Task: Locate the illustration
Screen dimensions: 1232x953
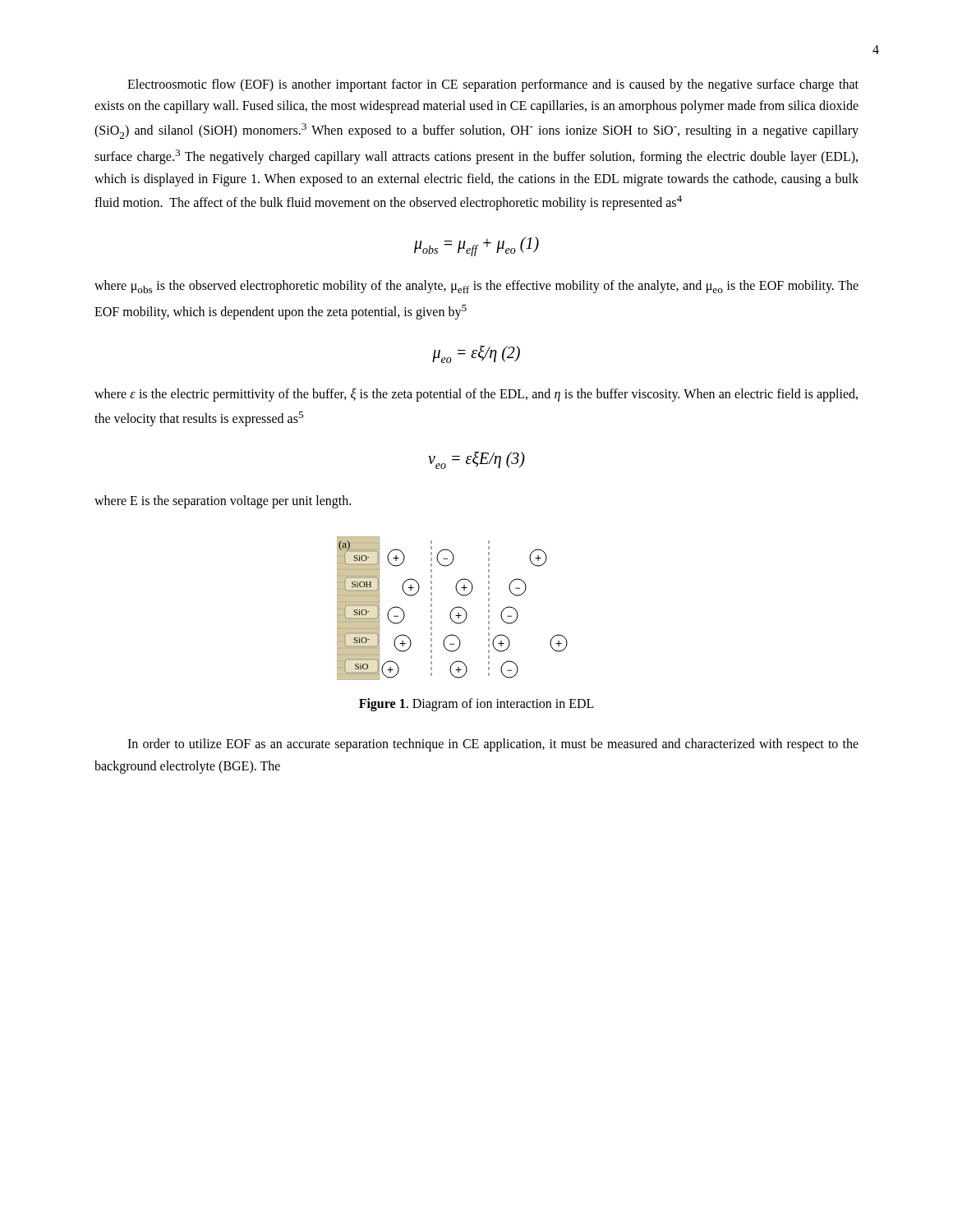Action: click(476, 612)
